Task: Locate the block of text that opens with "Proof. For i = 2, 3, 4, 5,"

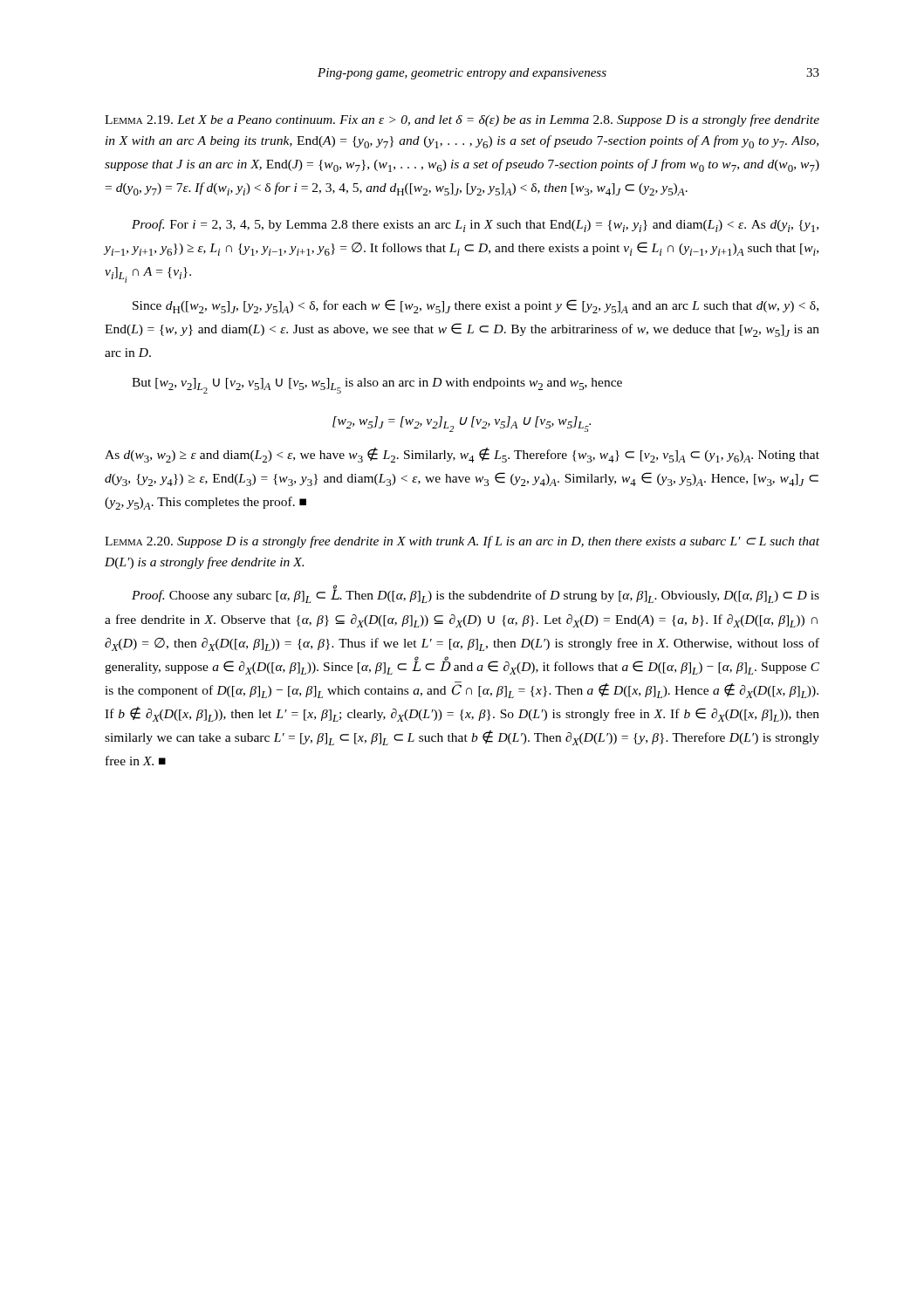Action: tap(462, 306)
